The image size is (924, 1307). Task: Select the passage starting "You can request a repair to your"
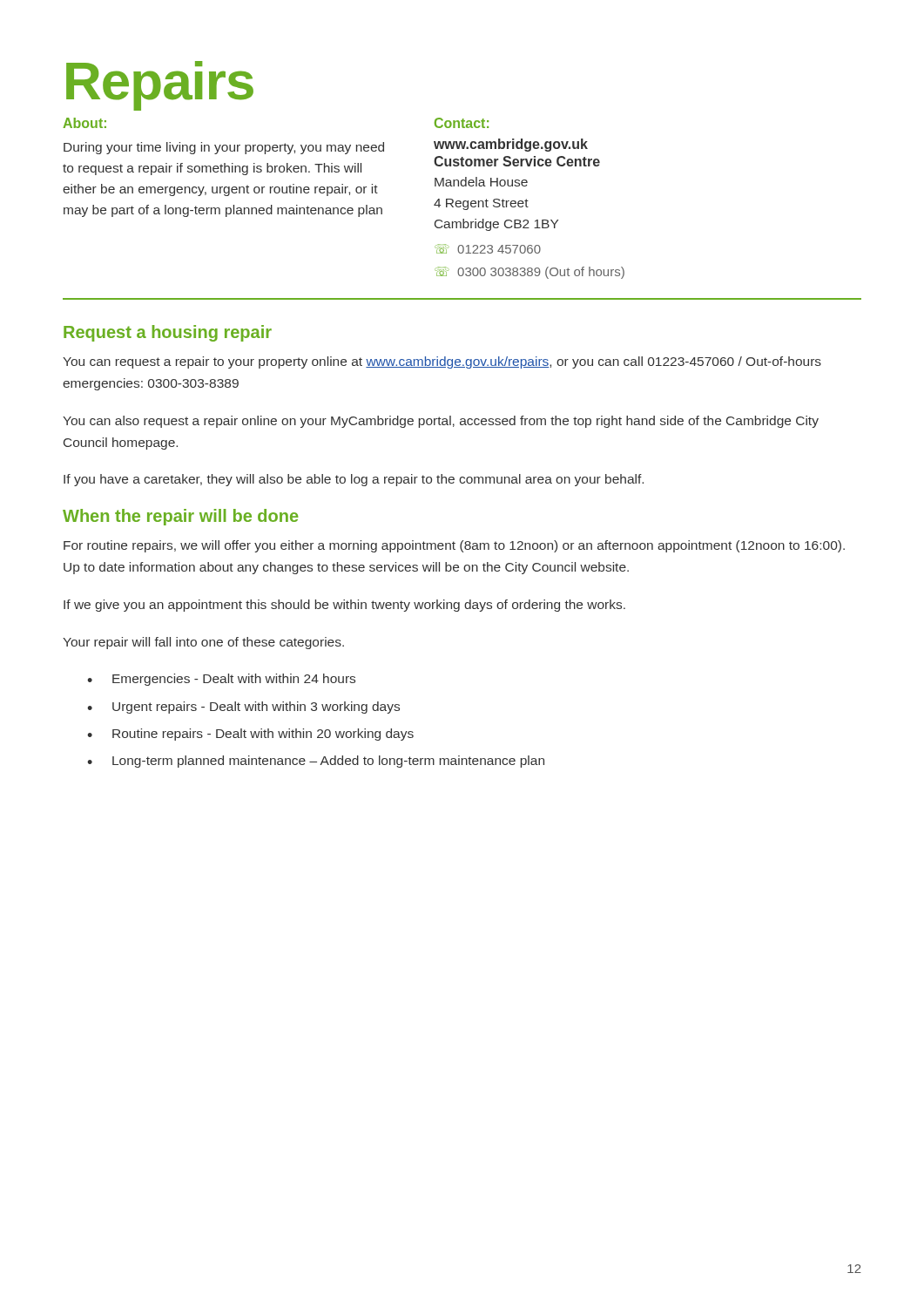pos(462,373)
